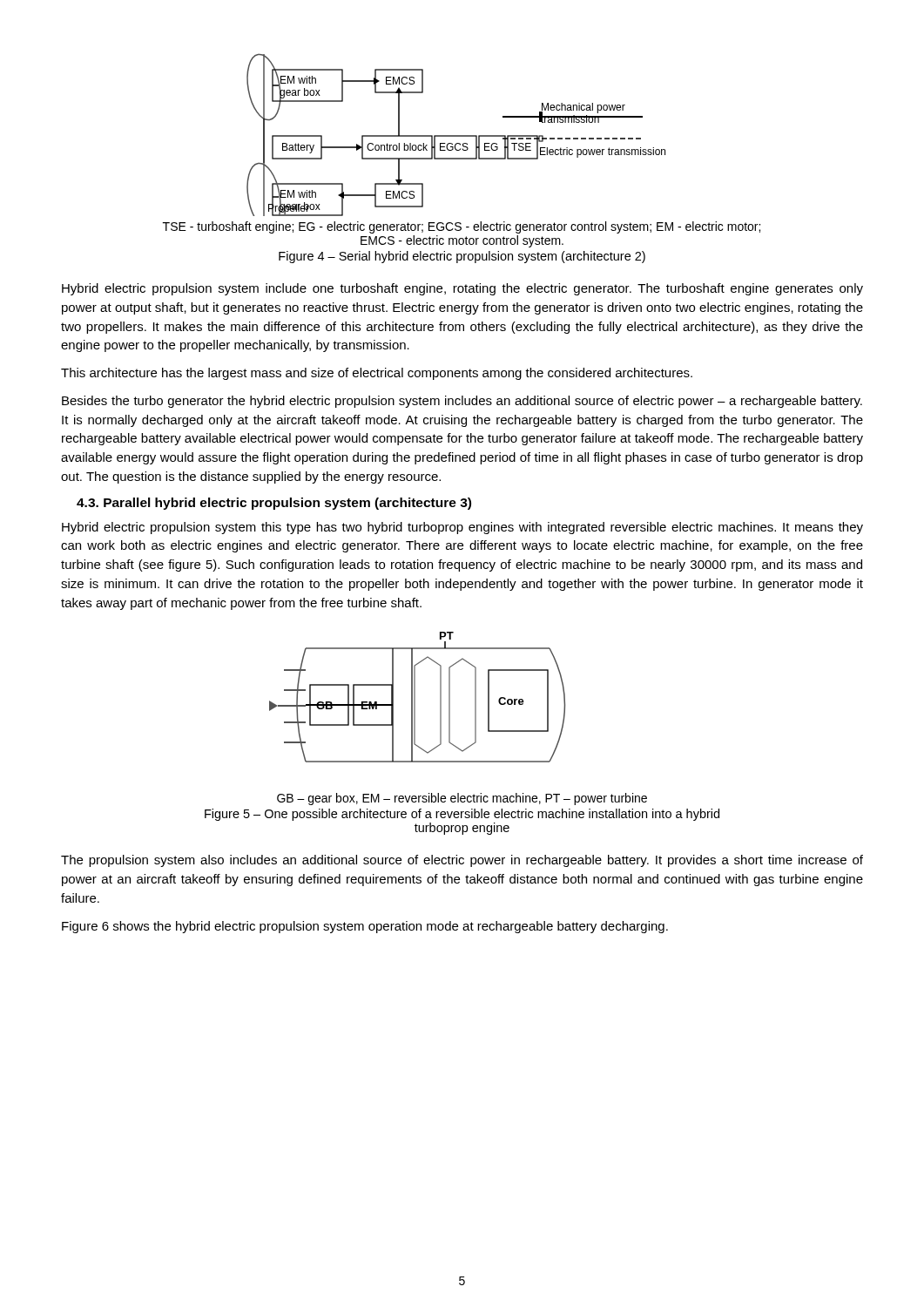Image resolution: width=924 pixels, height=1307 pixels.
Task: Locate the caption that says "GB – gear box, EM"
Action: pyautogui.click(x=462, y=798)
